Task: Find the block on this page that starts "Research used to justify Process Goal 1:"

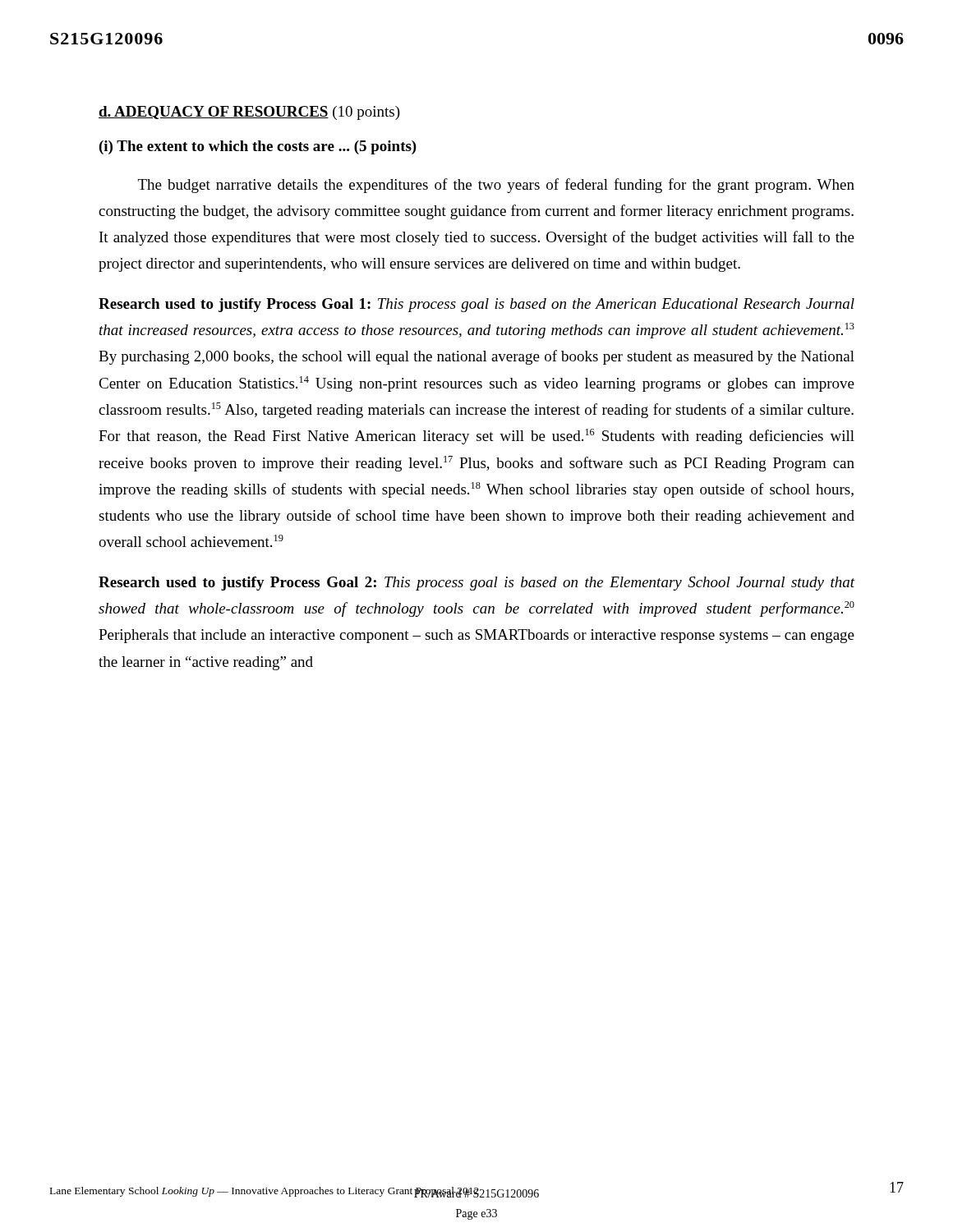Action: 476,423
